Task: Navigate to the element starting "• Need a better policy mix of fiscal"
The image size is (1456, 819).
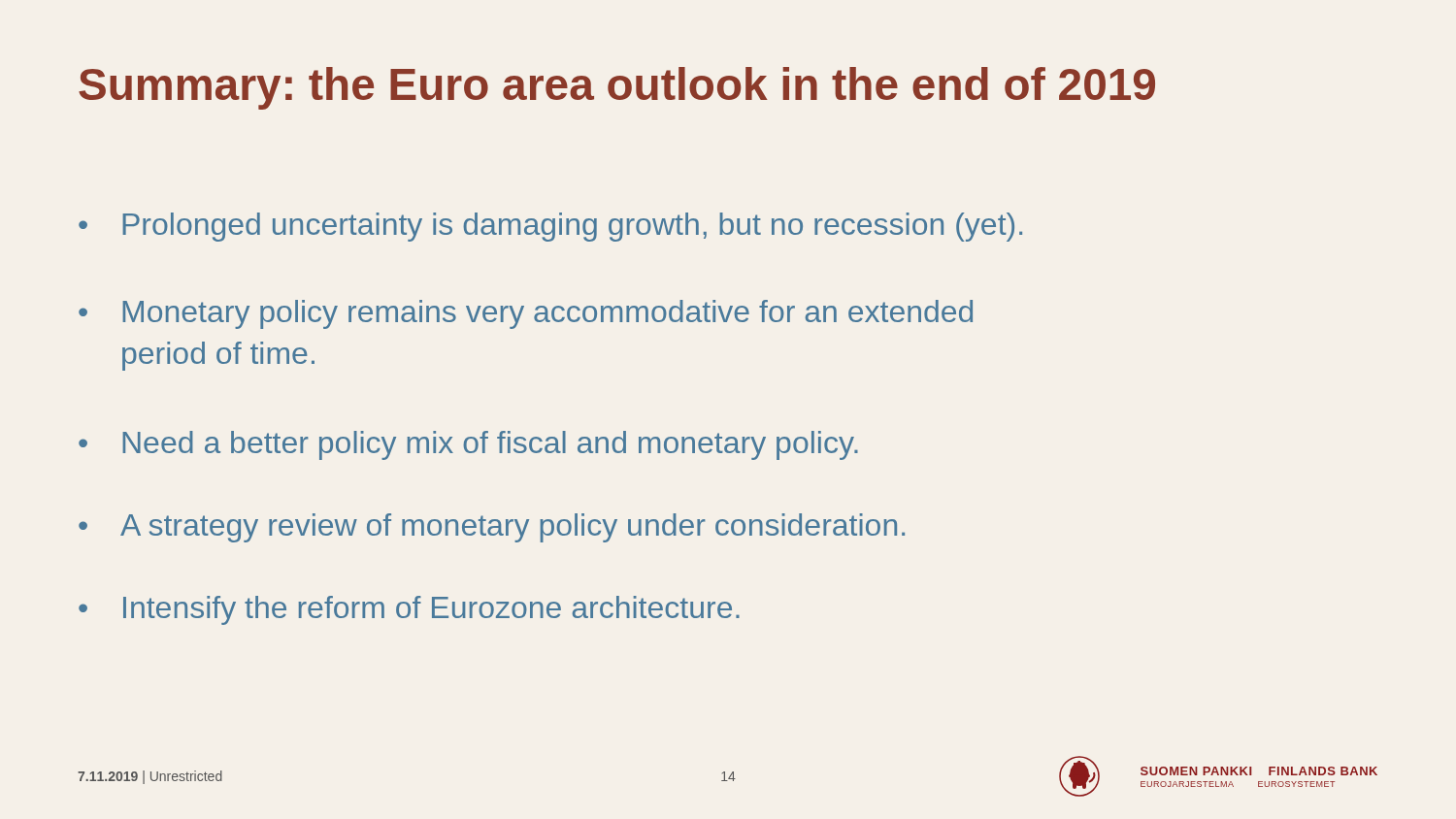Action: coord(718,443)
